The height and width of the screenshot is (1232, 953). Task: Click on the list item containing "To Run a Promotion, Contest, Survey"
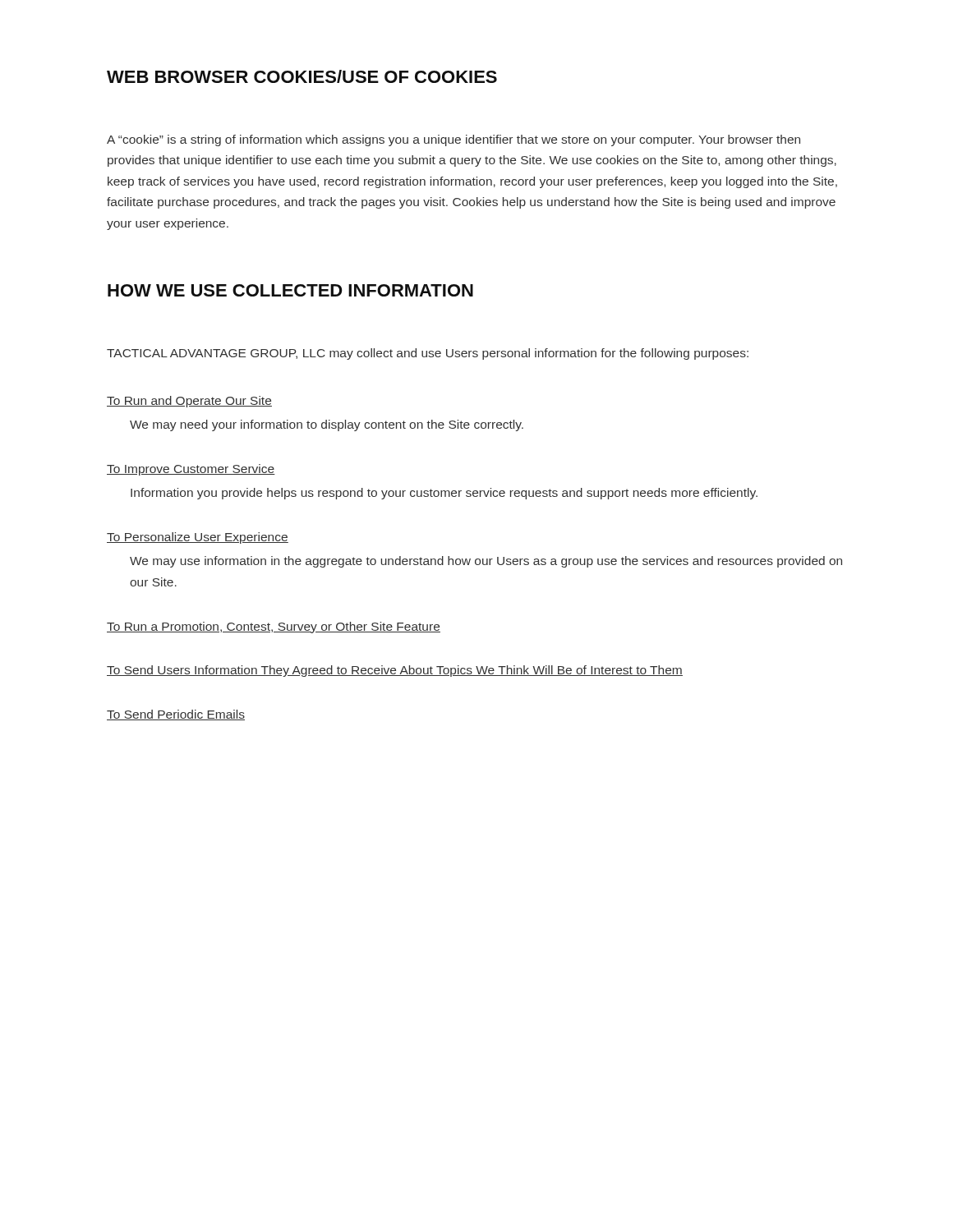274,627
